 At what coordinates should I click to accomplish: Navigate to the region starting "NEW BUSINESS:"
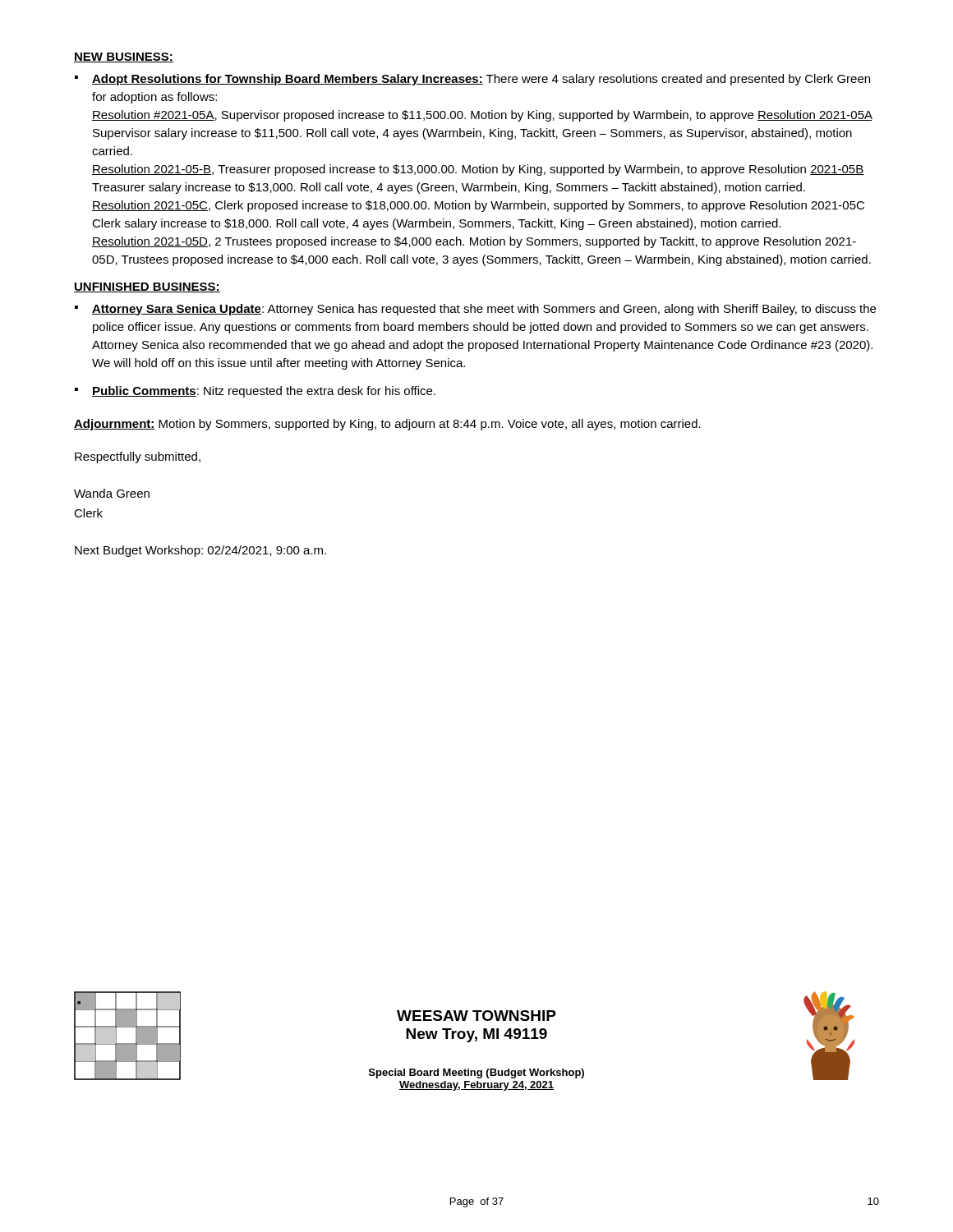click(124, 56)
